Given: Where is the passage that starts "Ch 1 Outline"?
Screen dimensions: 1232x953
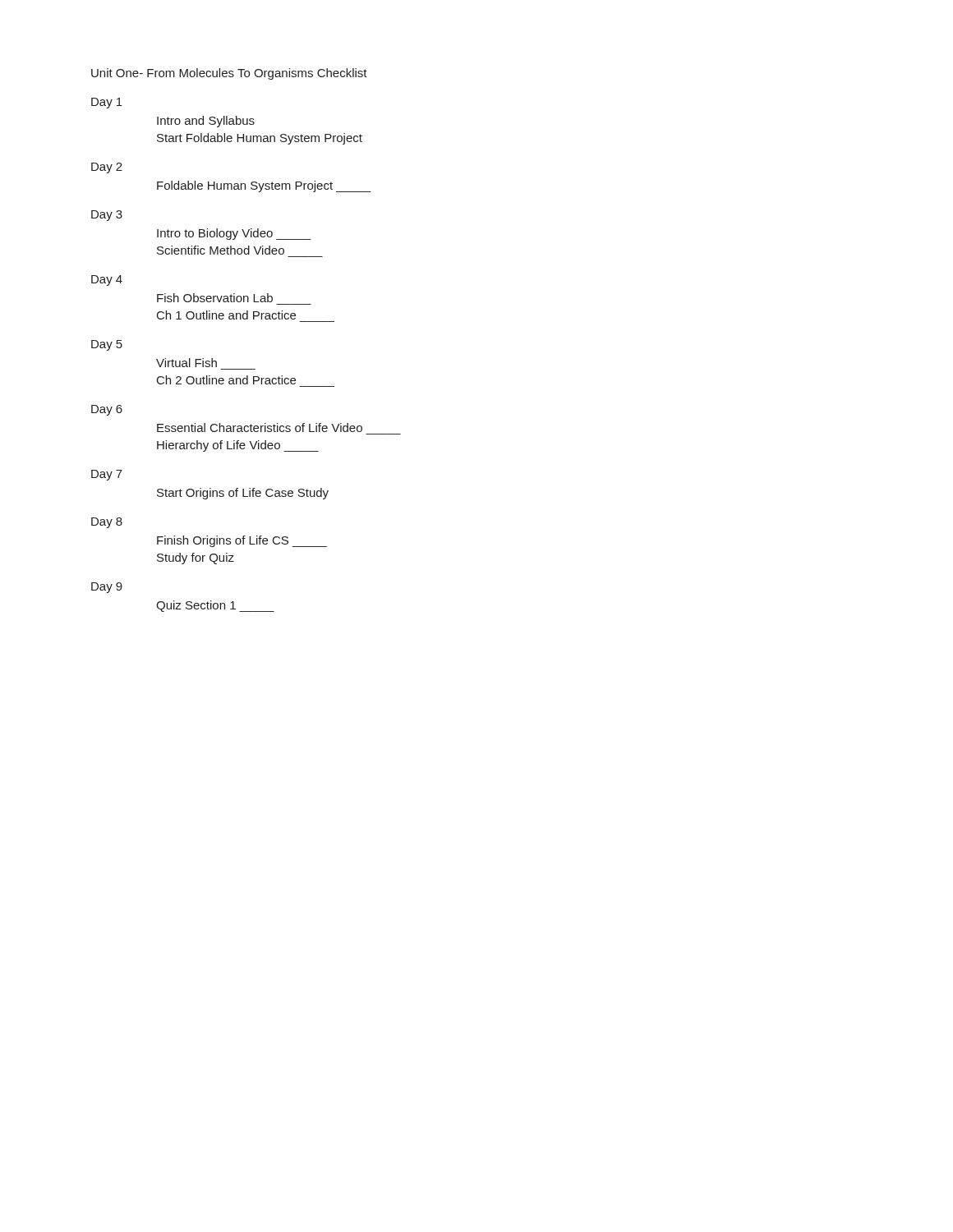Looking at the screenshot, I should coord(245,315).
